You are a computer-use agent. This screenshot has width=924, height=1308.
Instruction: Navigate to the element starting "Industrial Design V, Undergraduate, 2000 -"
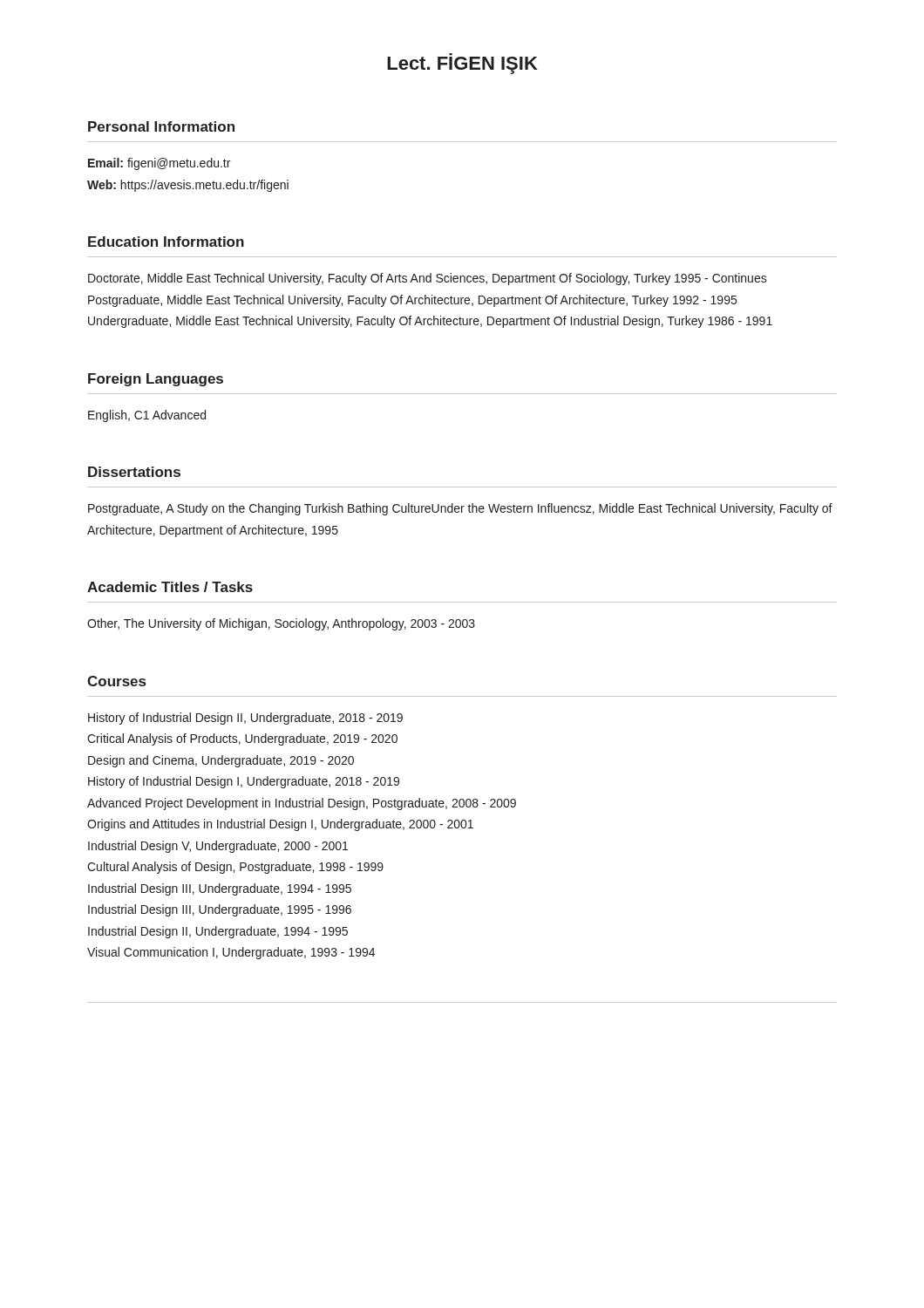pyautogui.click(x=218, y=845)
